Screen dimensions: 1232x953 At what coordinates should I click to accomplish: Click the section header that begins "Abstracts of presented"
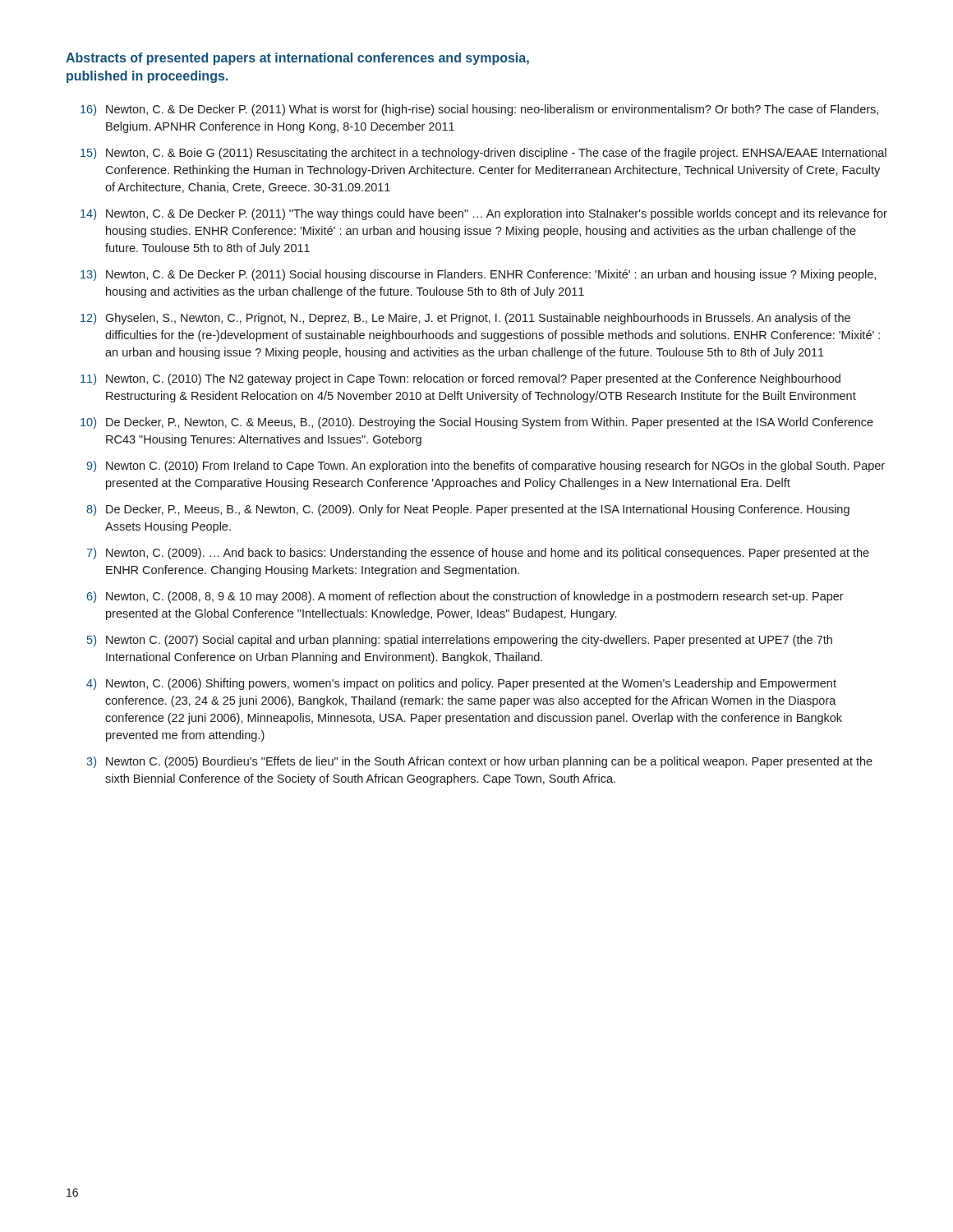[x=298, y=67]
